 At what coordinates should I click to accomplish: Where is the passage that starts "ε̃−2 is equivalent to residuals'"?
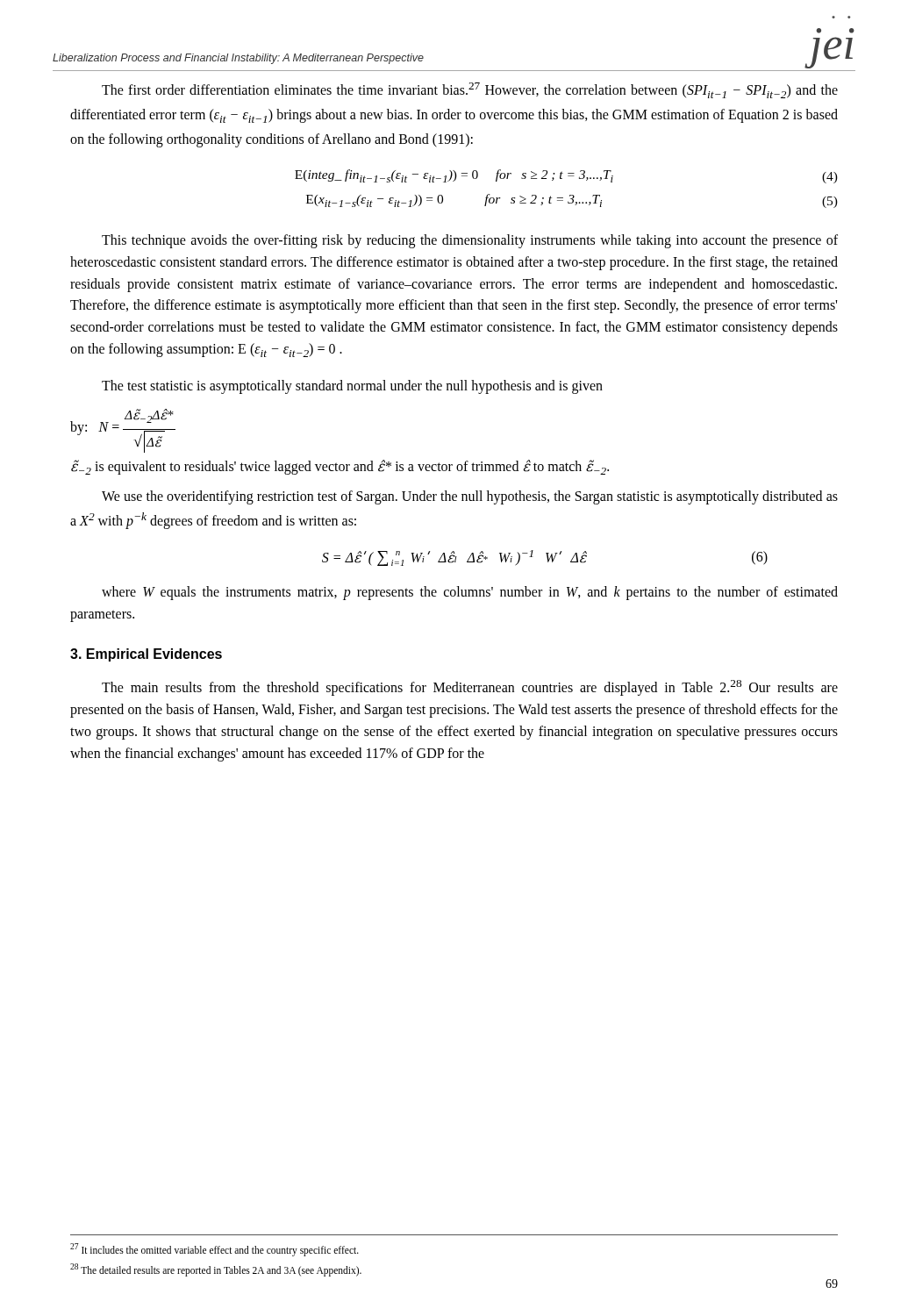click(x=454, y=469)
